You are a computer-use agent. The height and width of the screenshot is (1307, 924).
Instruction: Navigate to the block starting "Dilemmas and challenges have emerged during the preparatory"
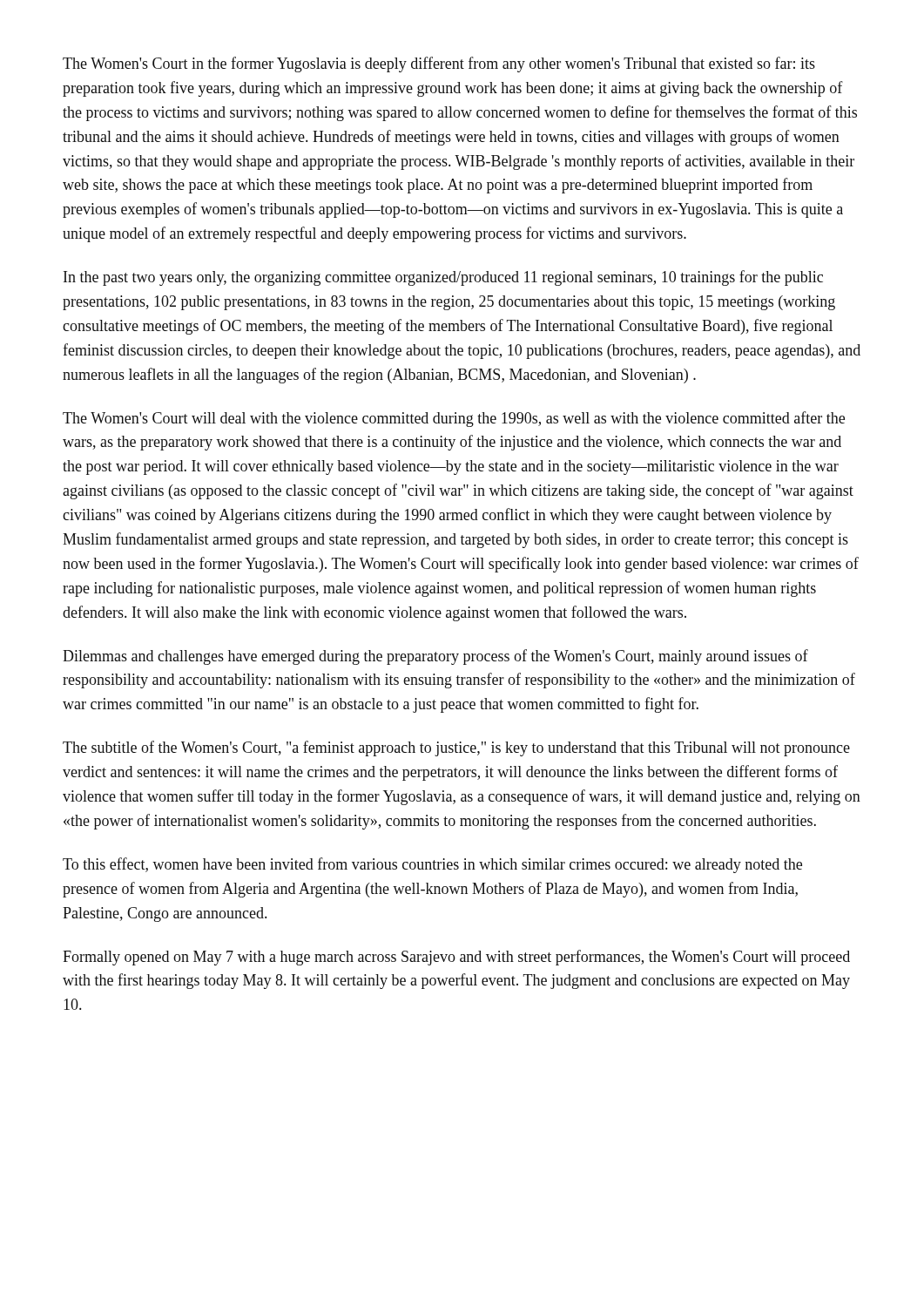click(x=459, y=680)
